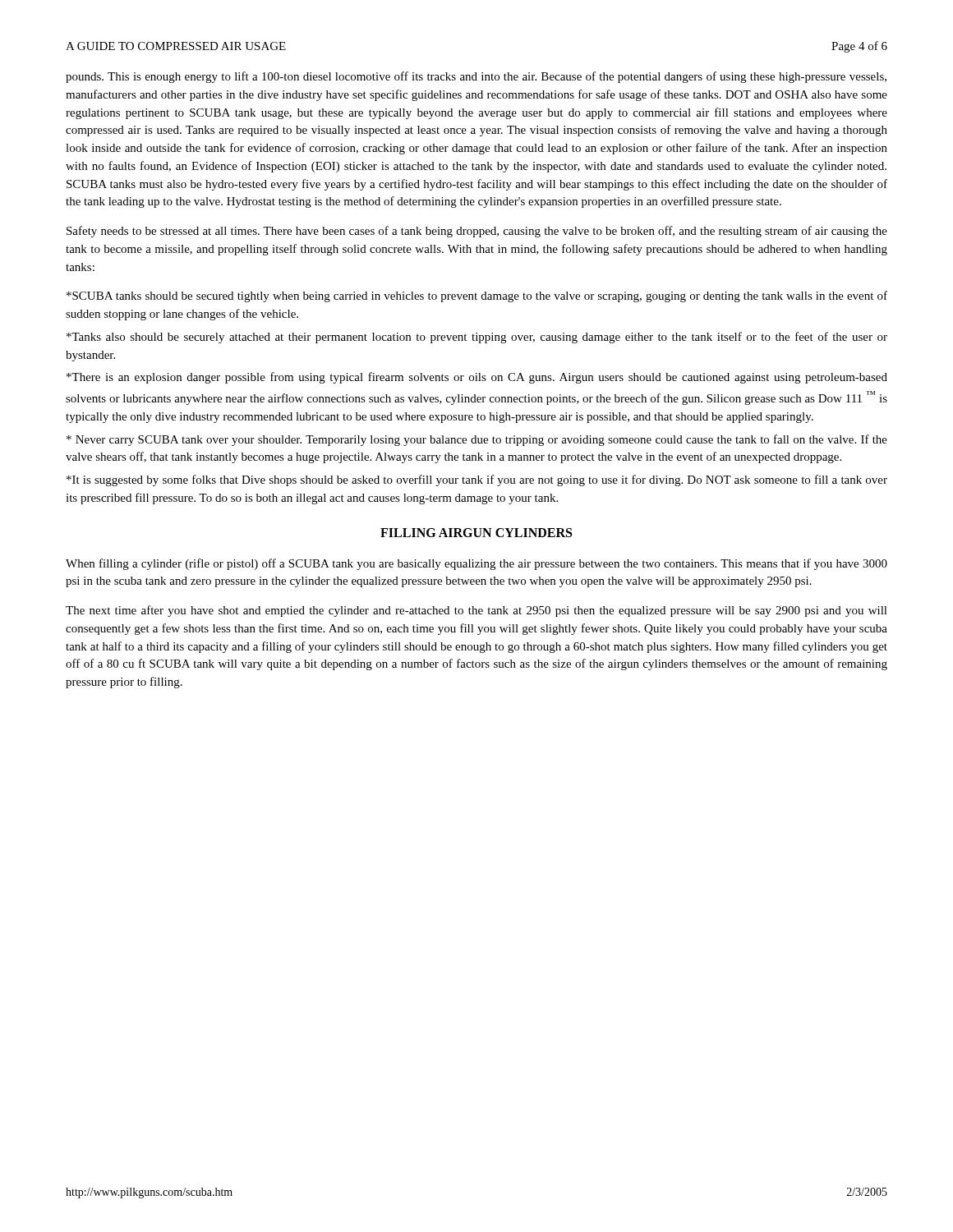Click the passage that begins "*It is suggested by"
Image resolution: width=953 pixels, height=1232 pixels.
click(476, 489)
